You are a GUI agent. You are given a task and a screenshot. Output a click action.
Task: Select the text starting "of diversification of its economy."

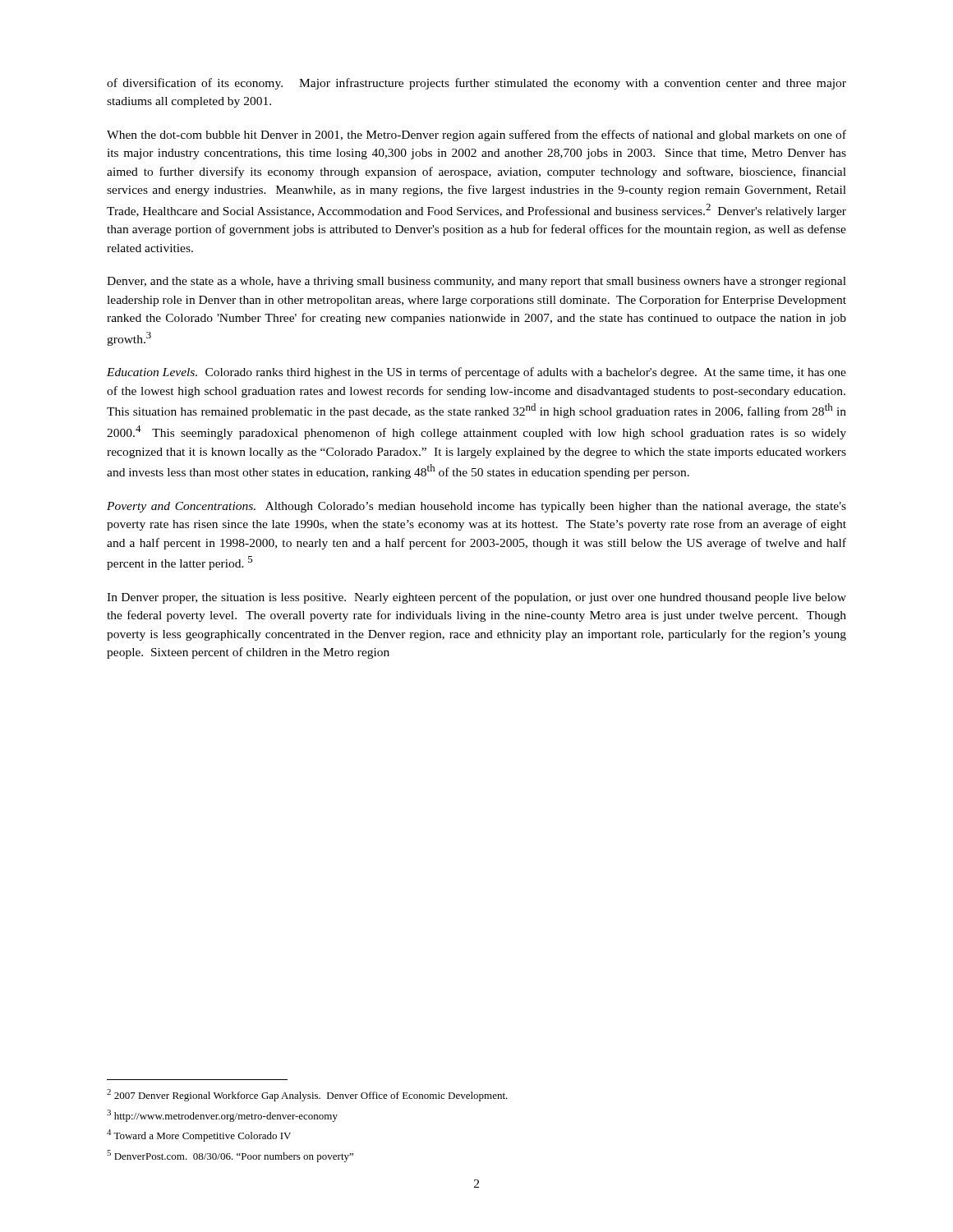coord(476,92)
